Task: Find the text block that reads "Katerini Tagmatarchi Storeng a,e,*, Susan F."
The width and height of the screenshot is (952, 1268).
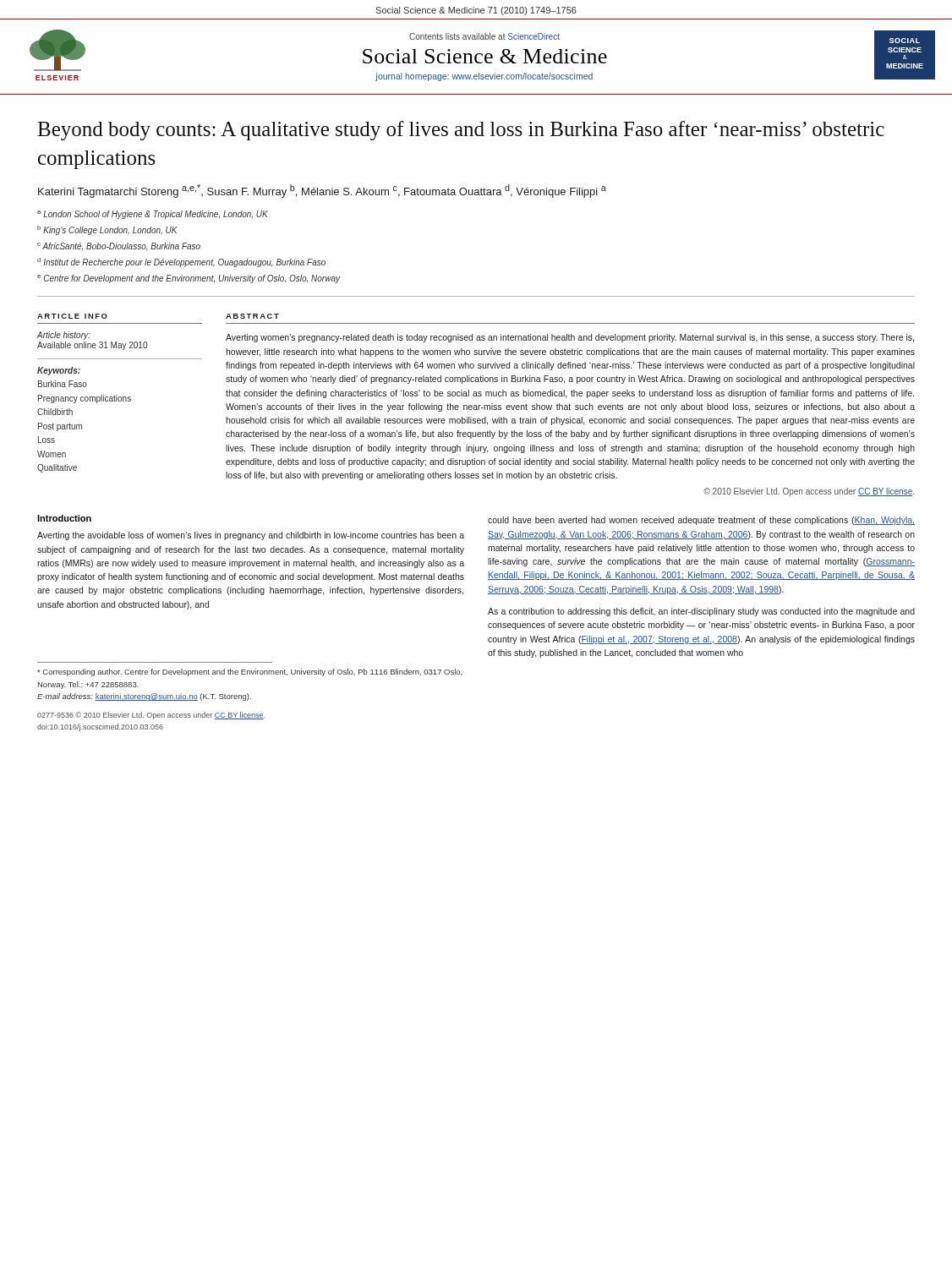Action: 322,190
